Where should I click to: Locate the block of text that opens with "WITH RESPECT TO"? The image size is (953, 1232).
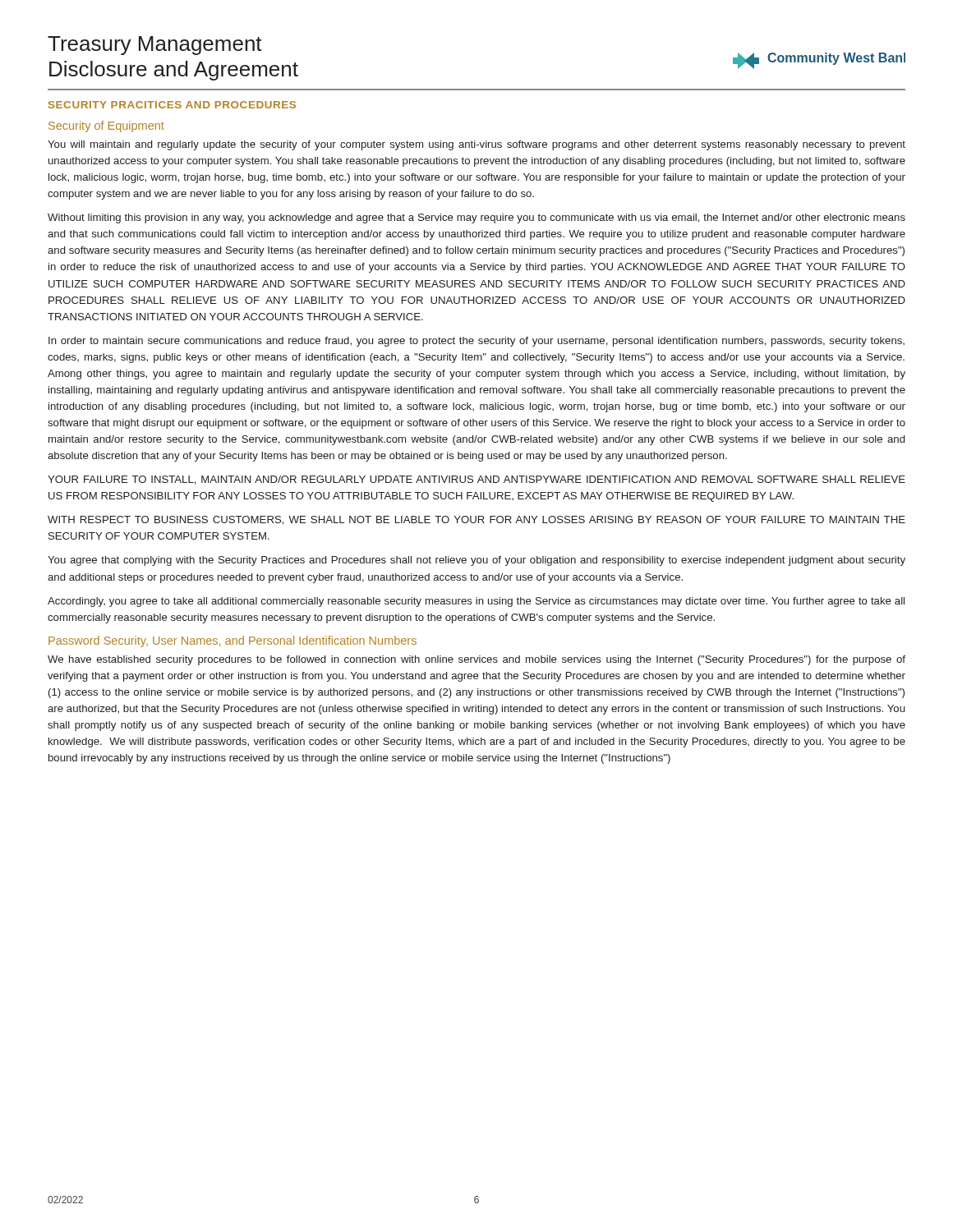point(476,528)
